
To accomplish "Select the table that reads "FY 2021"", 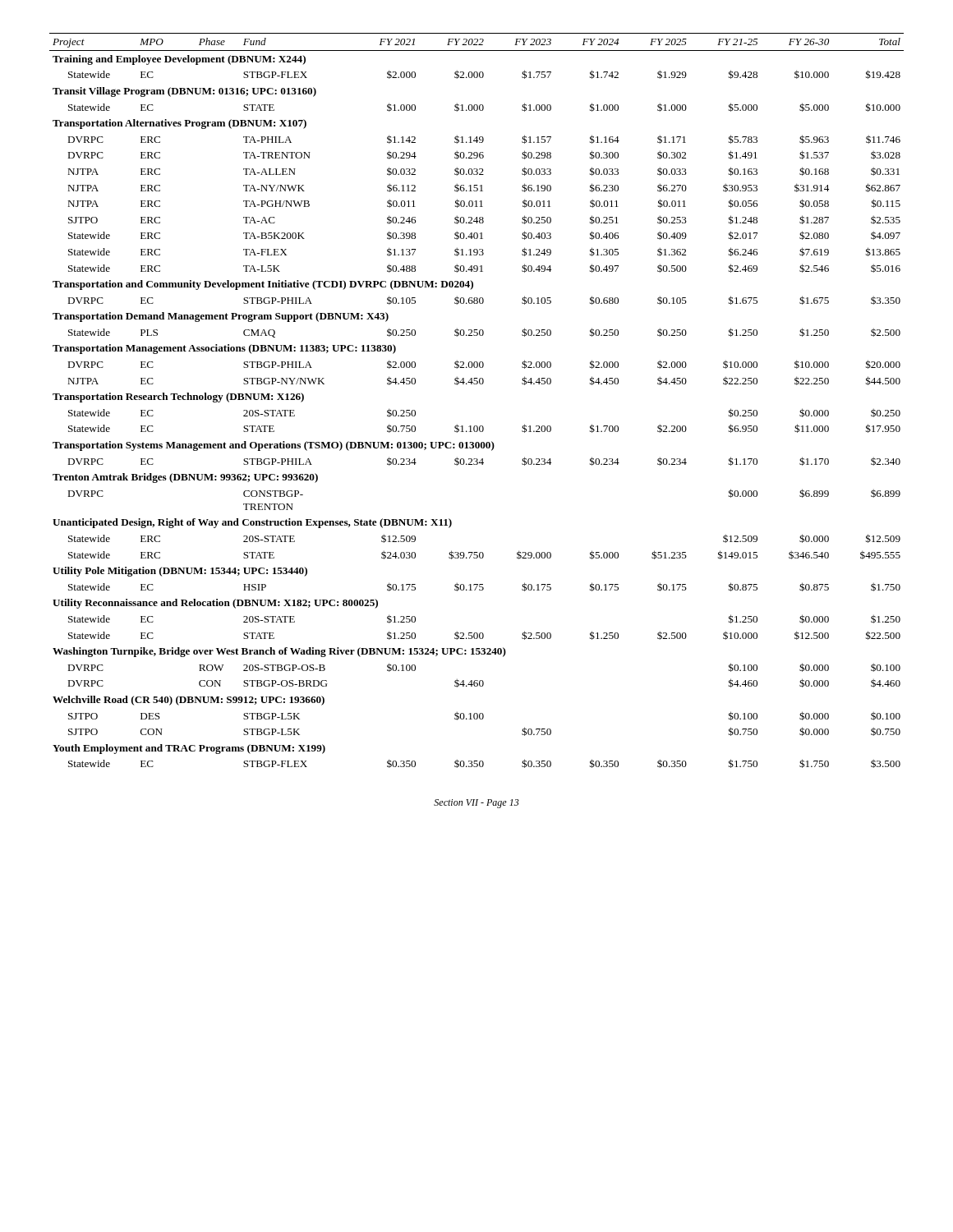I will pos(476,403).
